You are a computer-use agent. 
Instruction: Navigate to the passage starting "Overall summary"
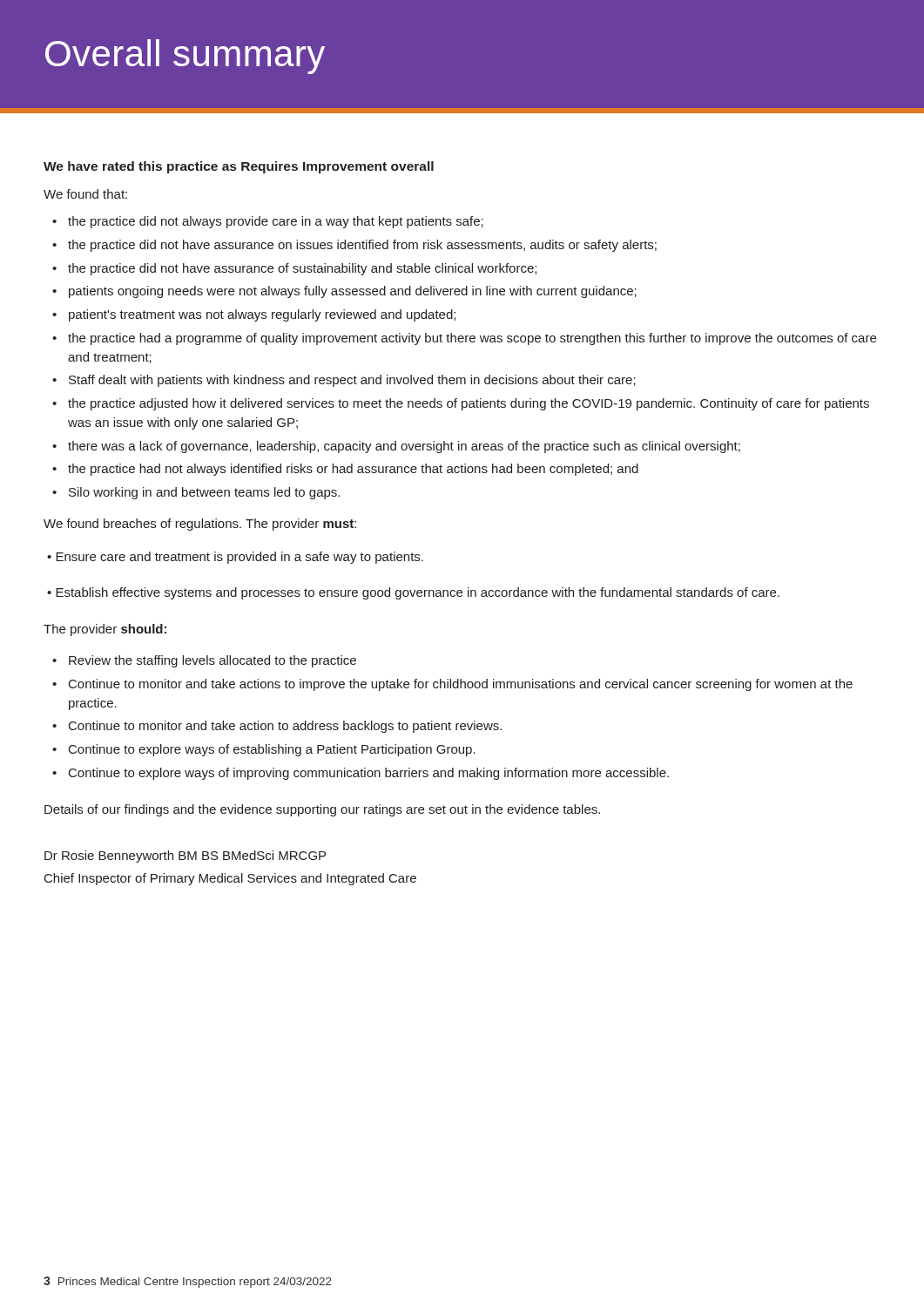tap(185, 57)
